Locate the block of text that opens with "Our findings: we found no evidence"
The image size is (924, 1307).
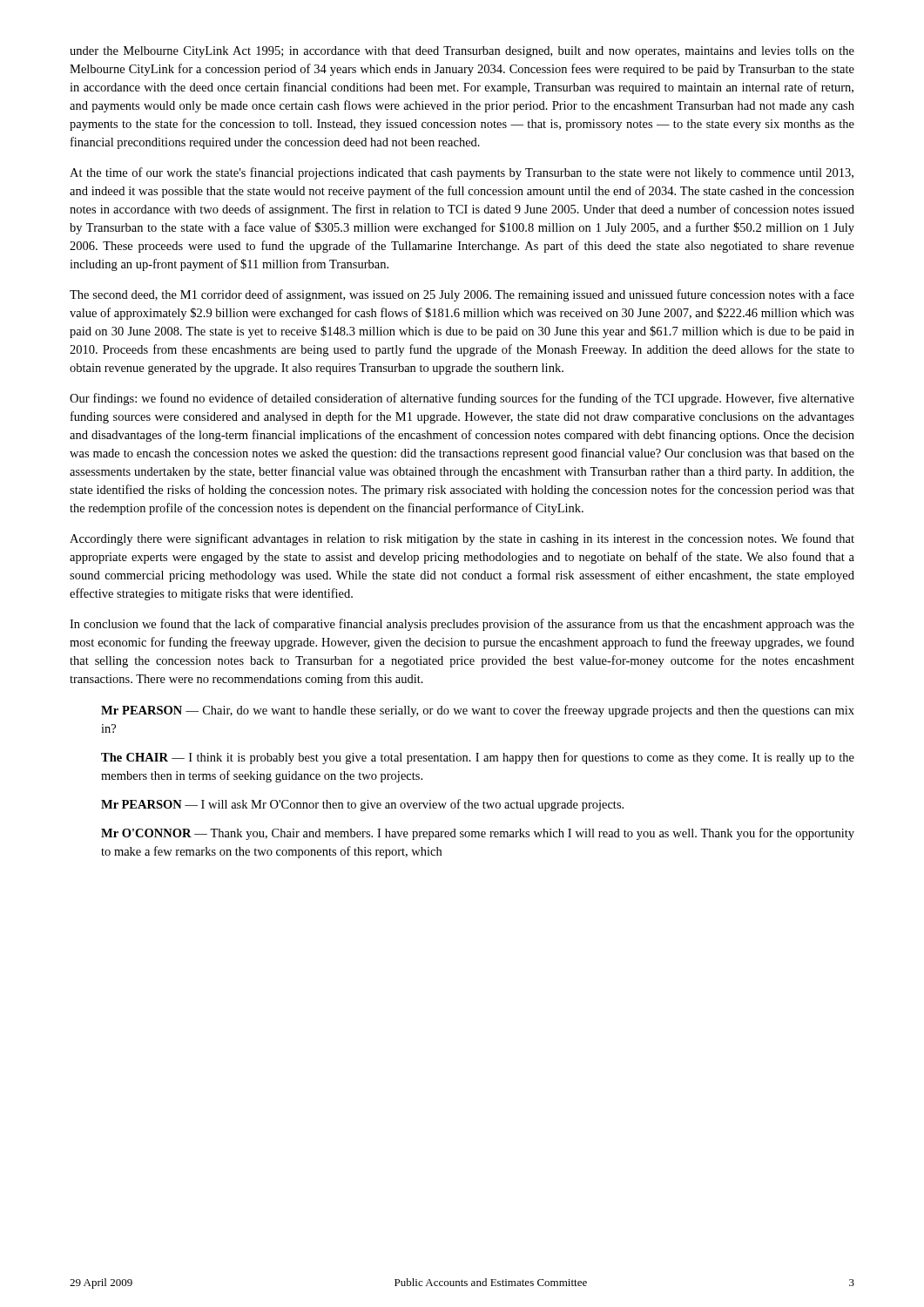(462, 453)
